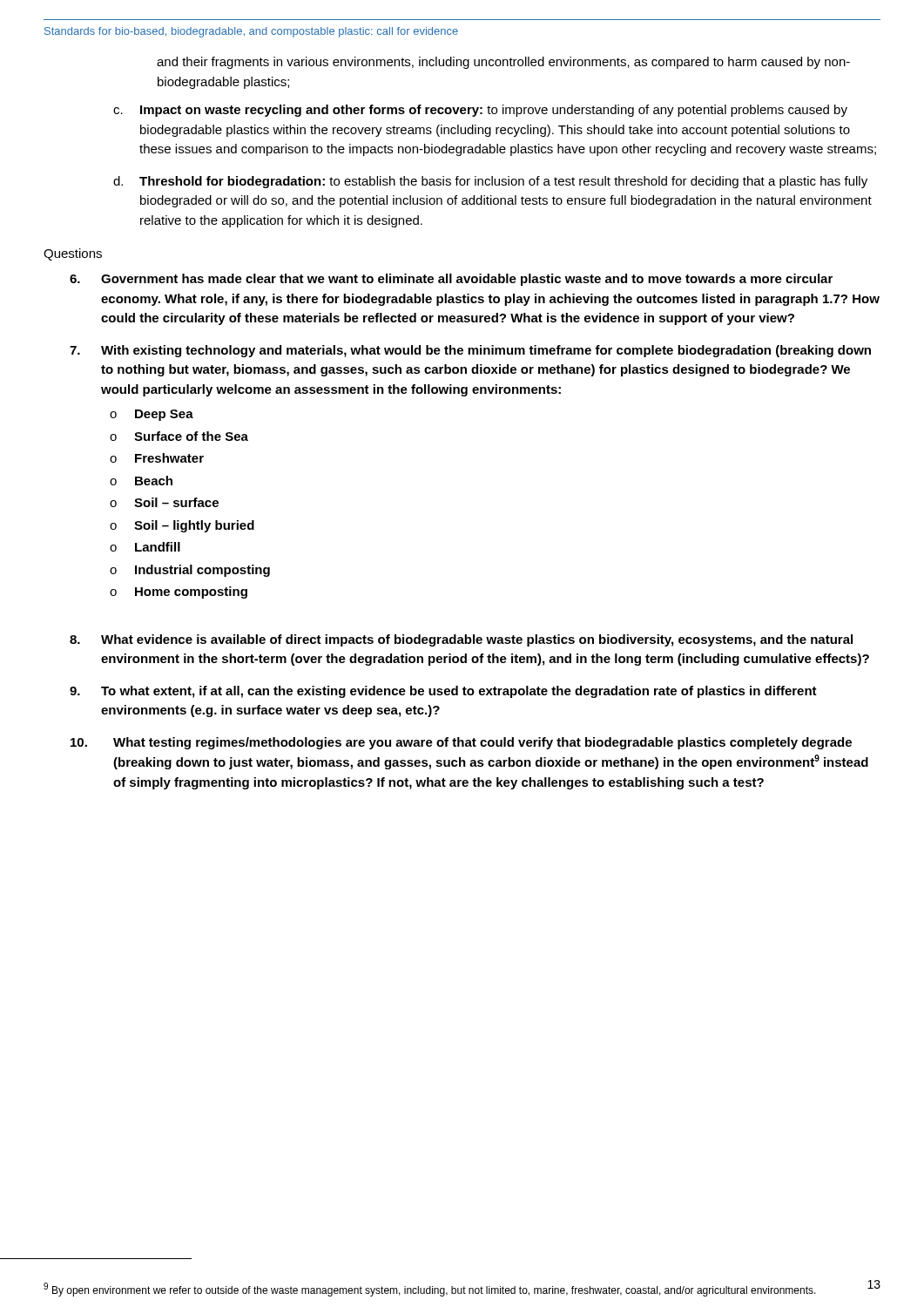Find the footnote with the text "9 By open environment we"
This screenshot has height=1307, width=924.
(430, 1289)
